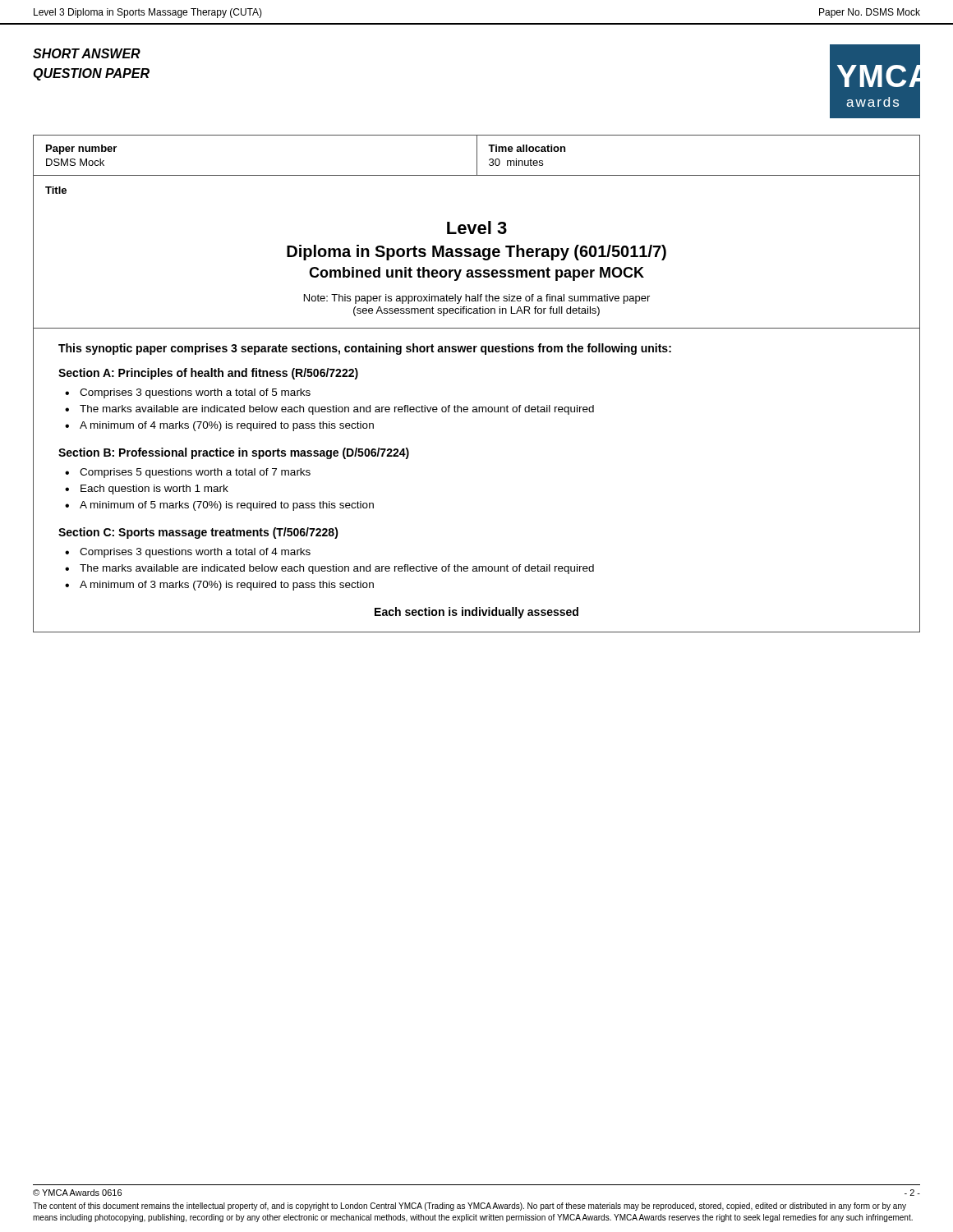Navigate to the text starting "Section C: Sports"
Viewport: 953px width, 1232px height.
coord(198,532)
